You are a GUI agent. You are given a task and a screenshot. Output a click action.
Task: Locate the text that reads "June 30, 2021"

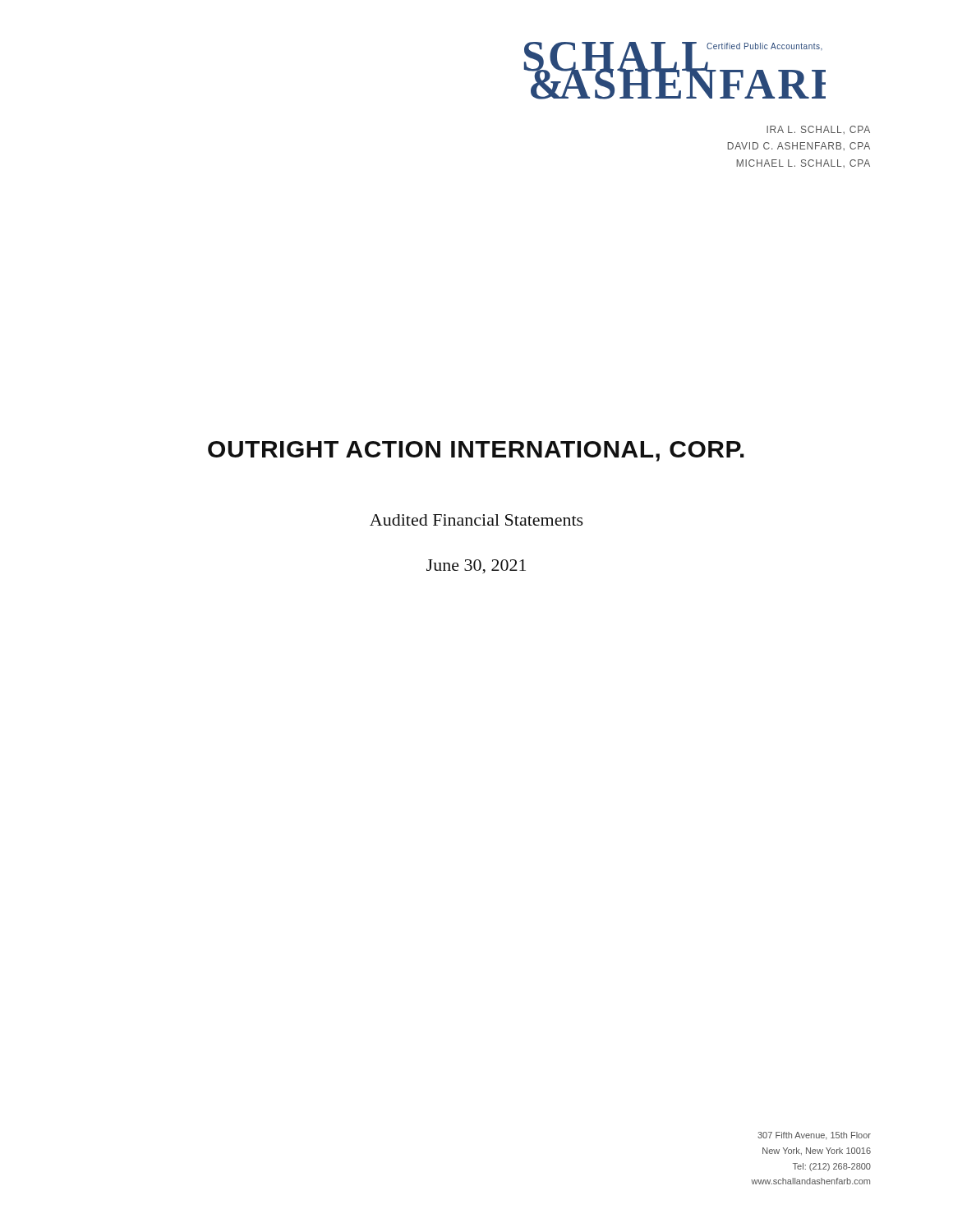point(476,565)
